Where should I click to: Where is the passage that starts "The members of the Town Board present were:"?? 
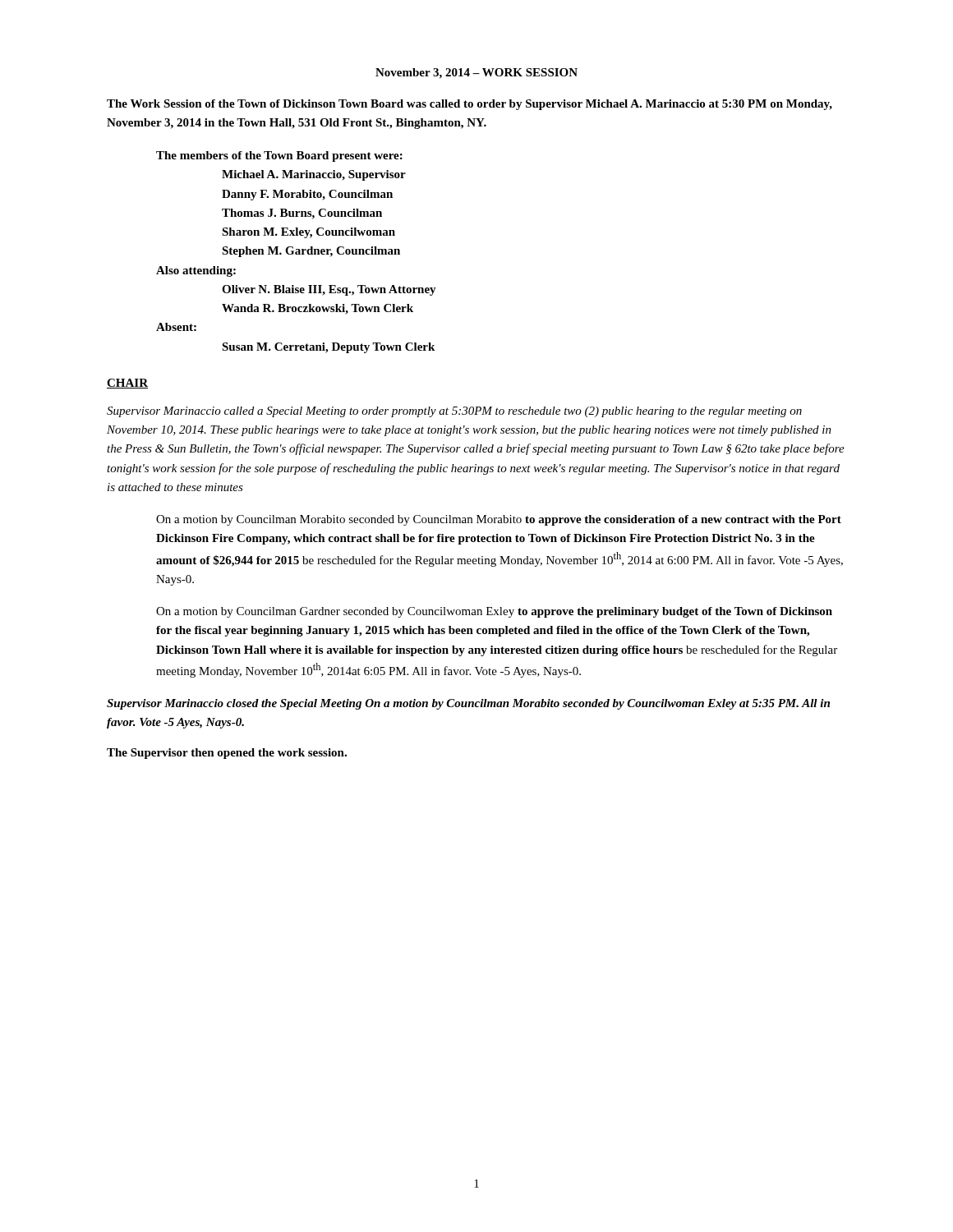296,251
